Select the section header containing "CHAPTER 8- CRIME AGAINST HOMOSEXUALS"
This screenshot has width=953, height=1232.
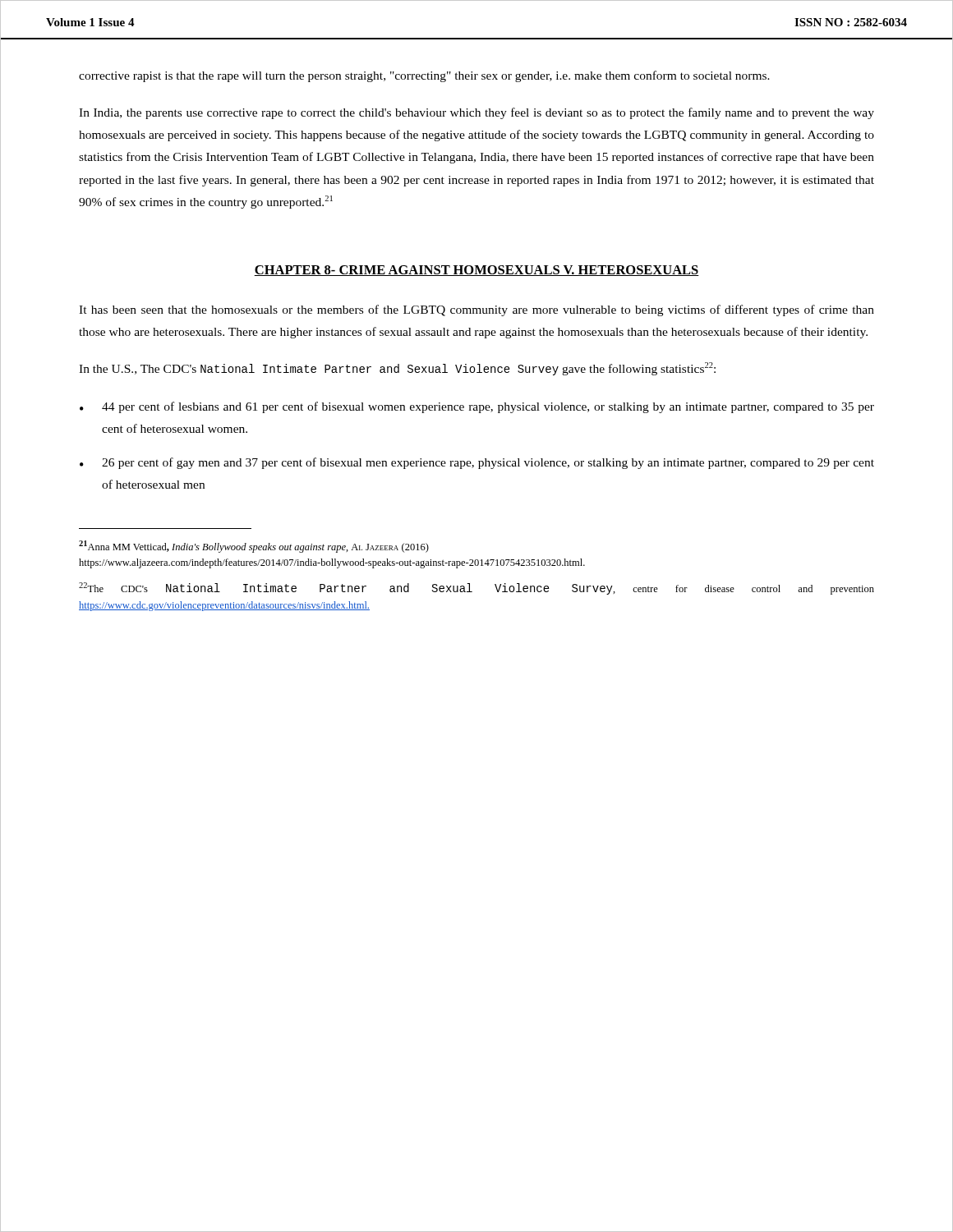[x=476, y=270]
